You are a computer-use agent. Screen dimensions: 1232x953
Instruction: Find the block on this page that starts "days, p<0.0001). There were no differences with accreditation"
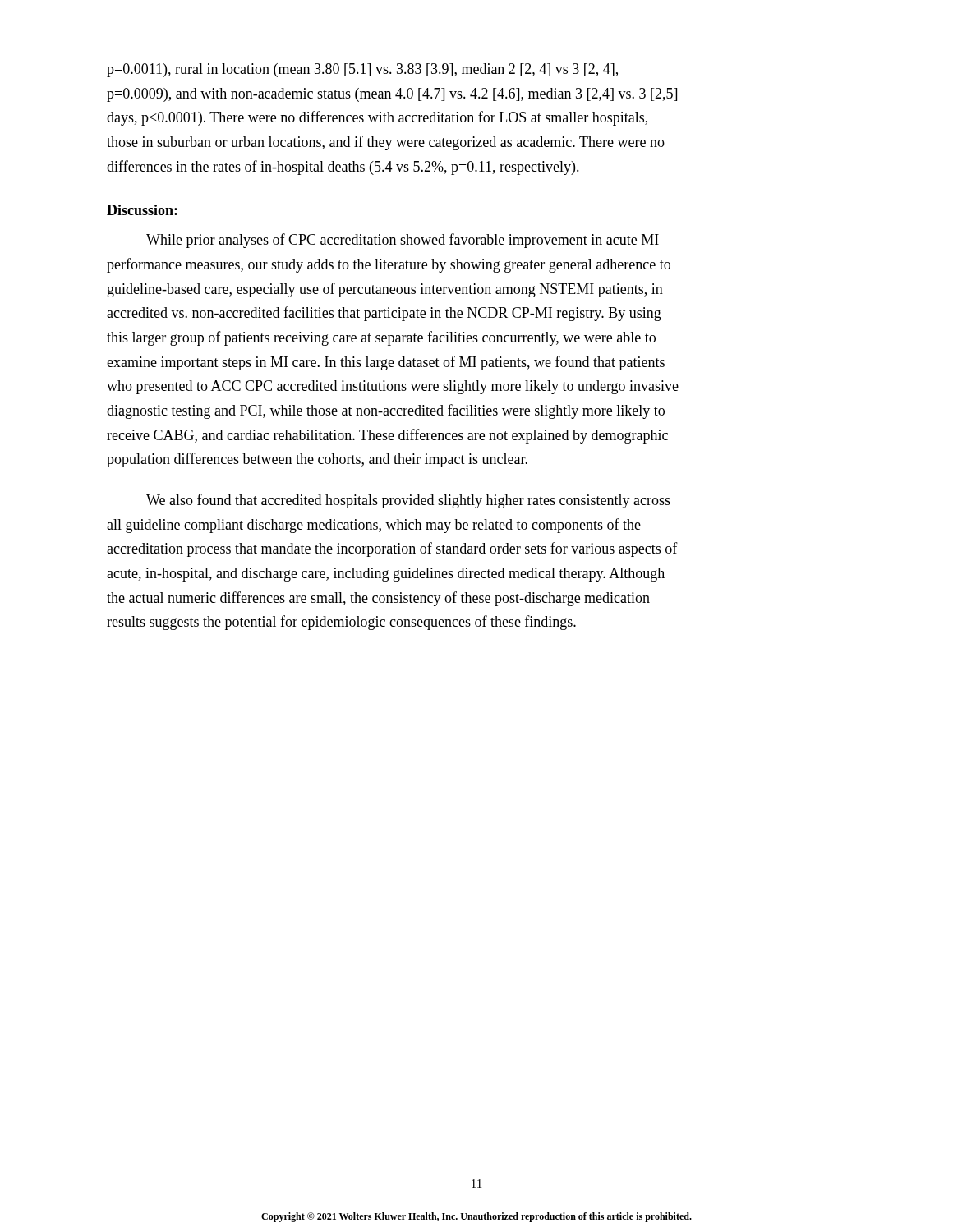click(378, 118)
